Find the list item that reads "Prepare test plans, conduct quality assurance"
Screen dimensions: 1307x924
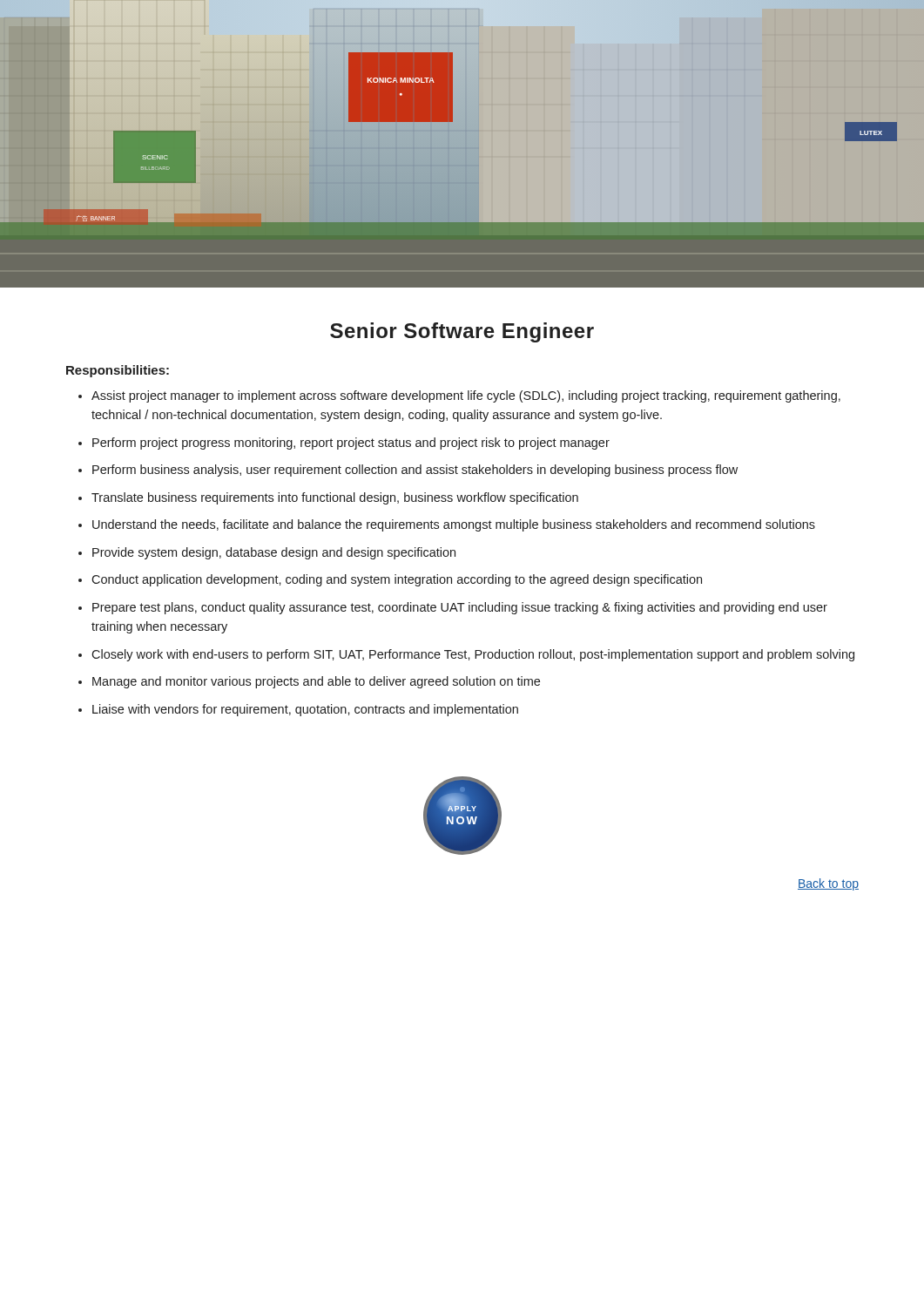point(459,617)
